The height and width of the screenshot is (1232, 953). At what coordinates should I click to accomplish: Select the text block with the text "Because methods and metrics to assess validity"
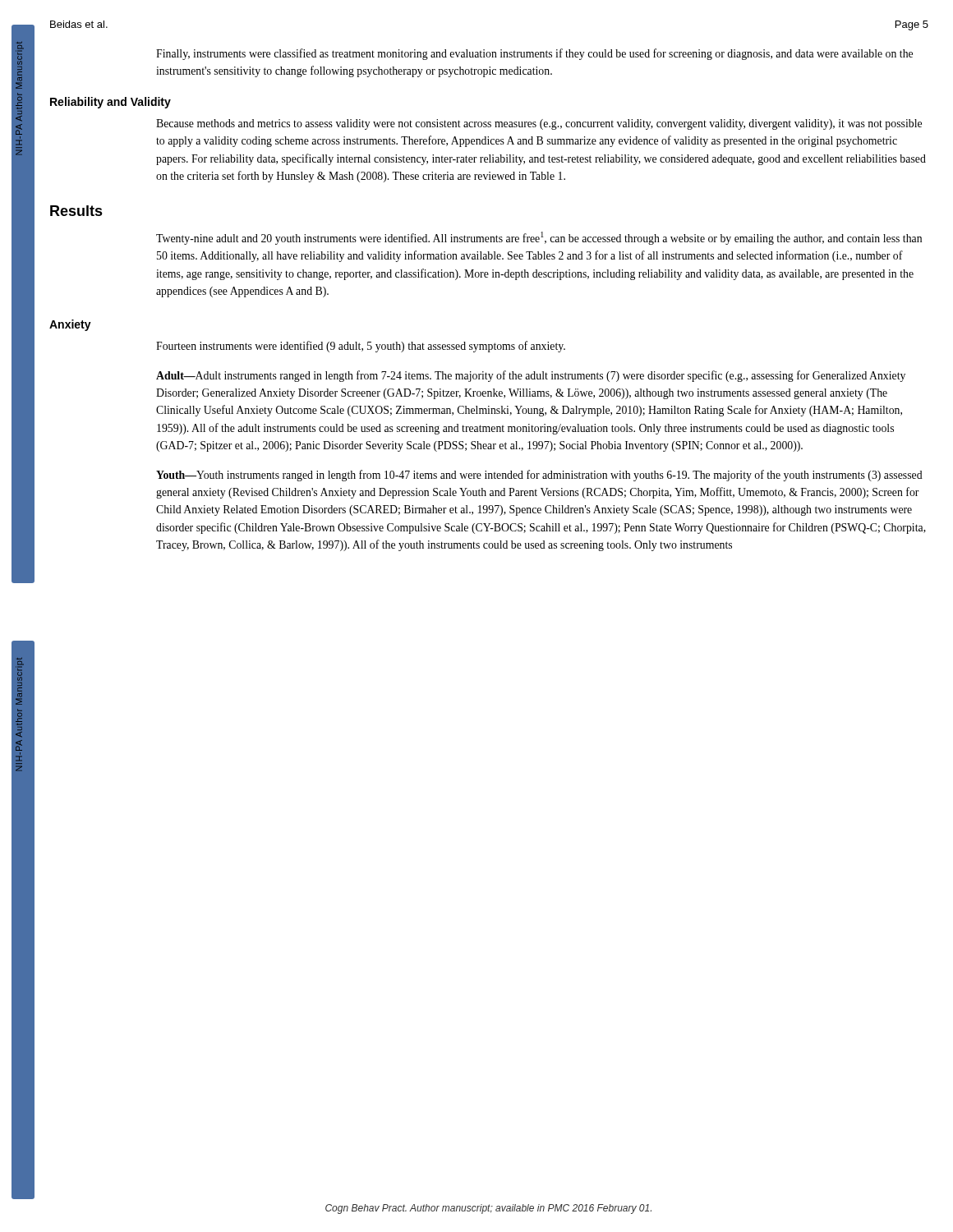pyautogui.click(x=541, y=150)
